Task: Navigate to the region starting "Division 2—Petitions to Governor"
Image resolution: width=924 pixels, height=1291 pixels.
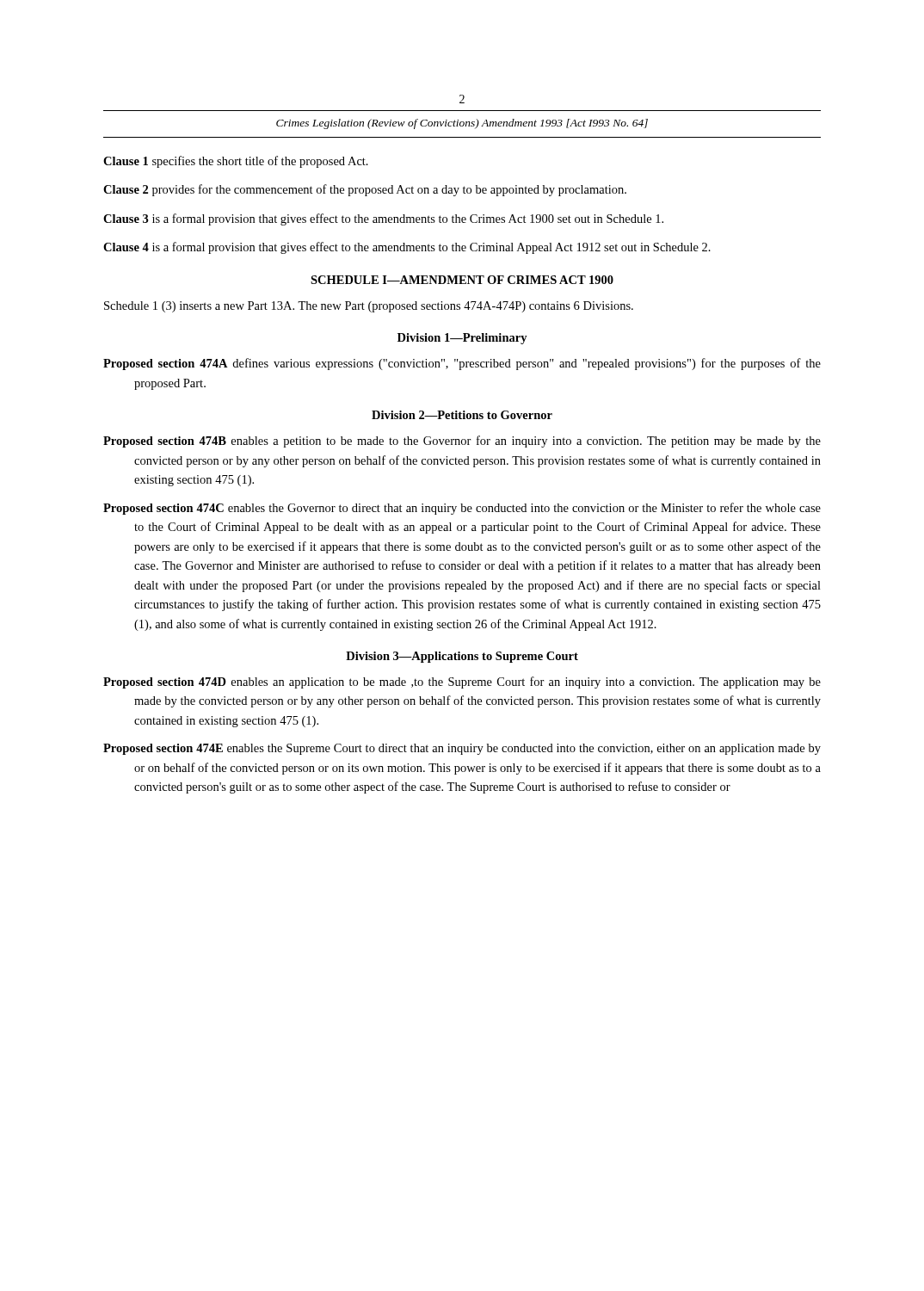Action: 462,415
